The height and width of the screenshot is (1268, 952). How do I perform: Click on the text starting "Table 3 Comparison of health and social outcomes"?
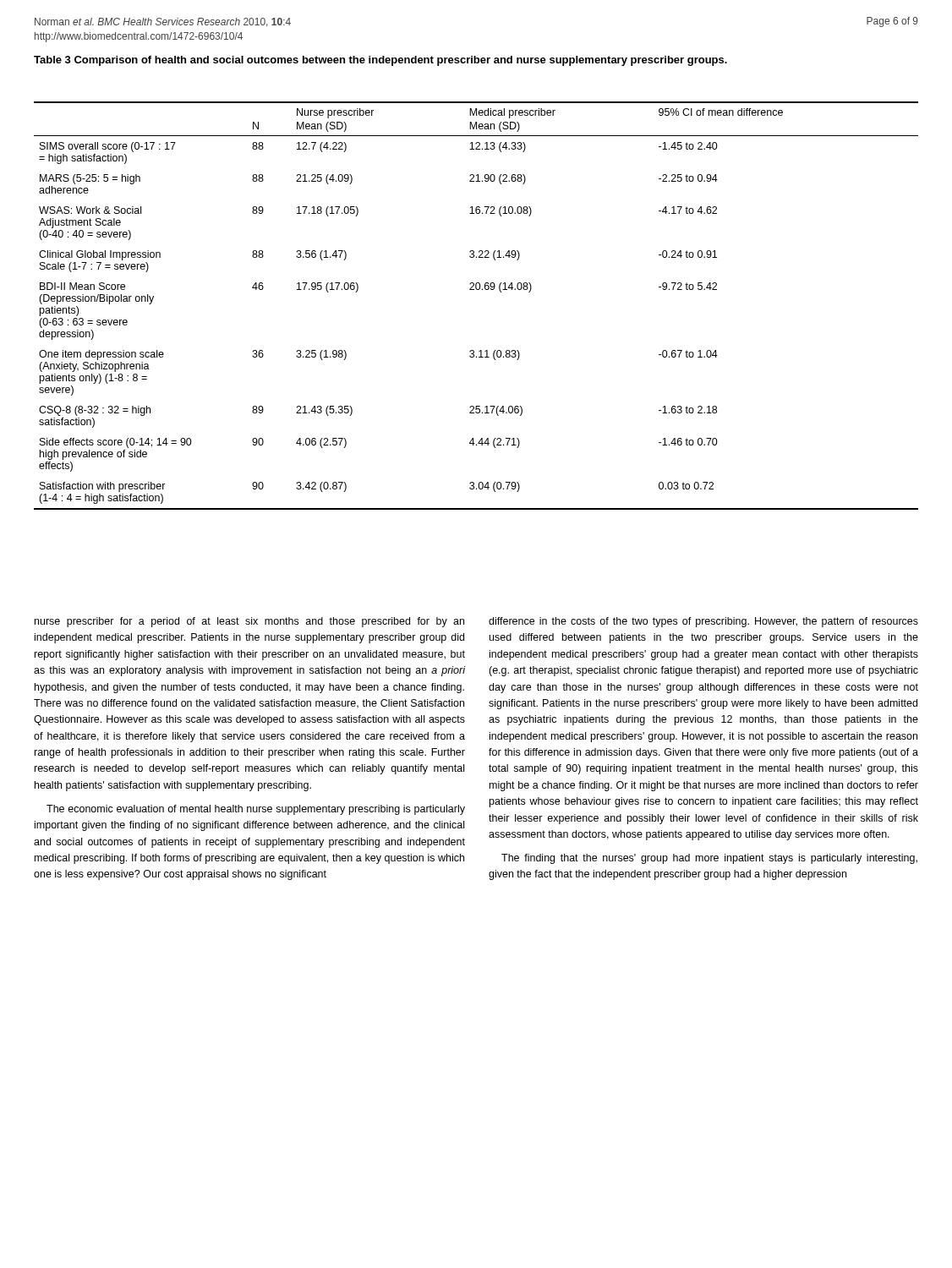(x=381, y=60)
